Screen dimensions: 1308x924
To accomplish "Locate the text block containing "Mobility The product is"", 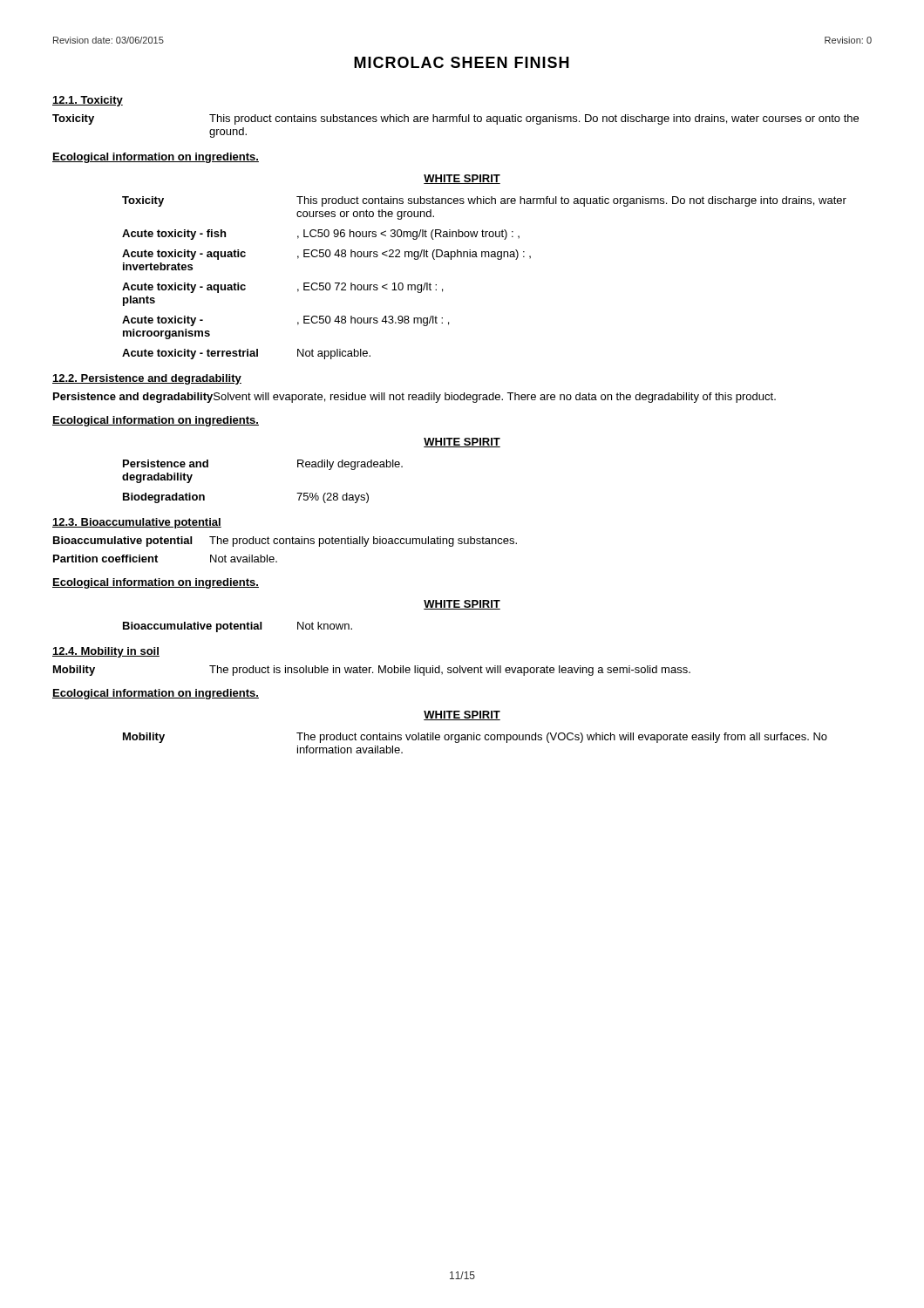I will 462,669.
